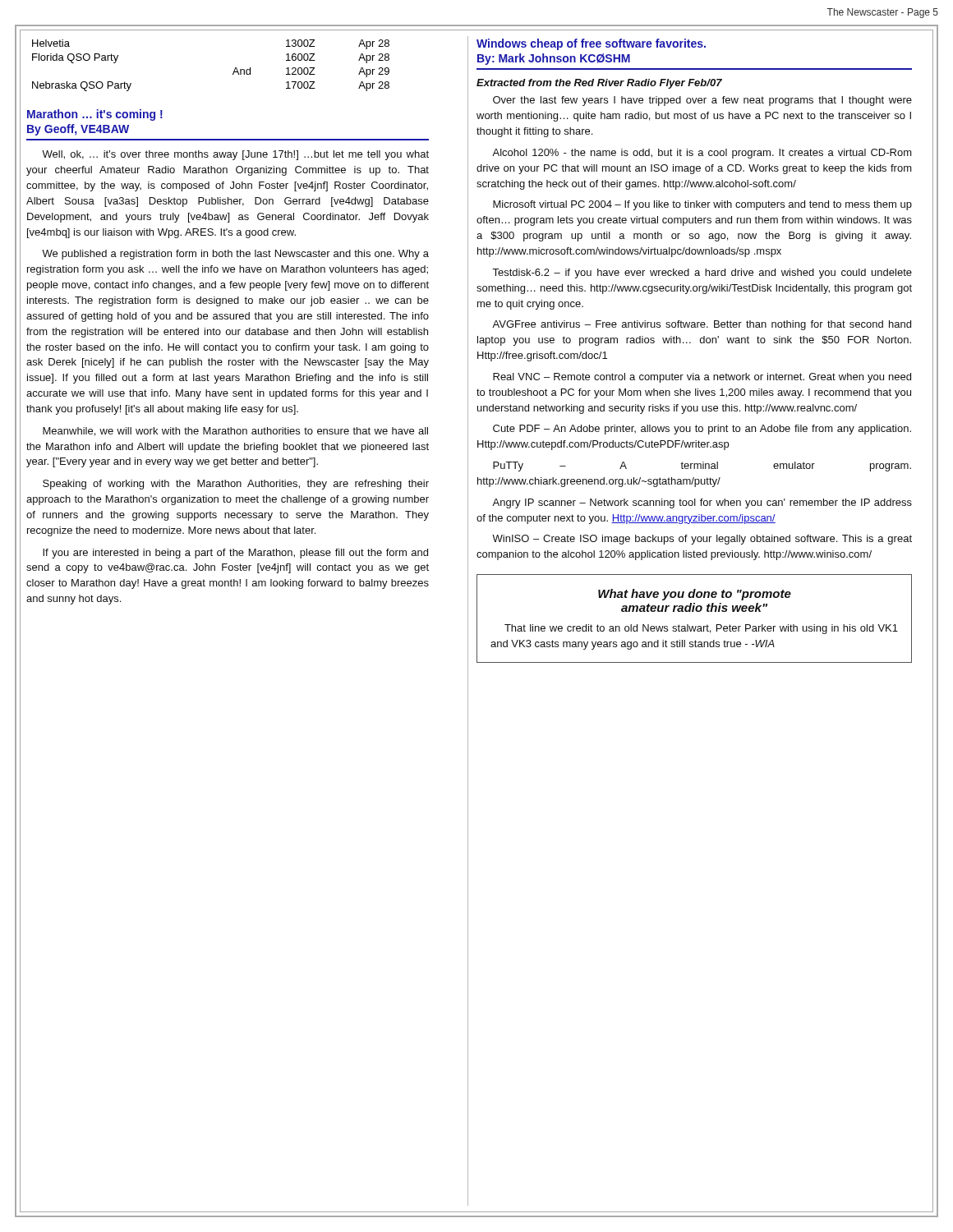The image size is (953, 1232).
Task: Locate the element starting "Marathon … it's coming !By Geoff, VE4BAW"
Action: tap(95, 115)
